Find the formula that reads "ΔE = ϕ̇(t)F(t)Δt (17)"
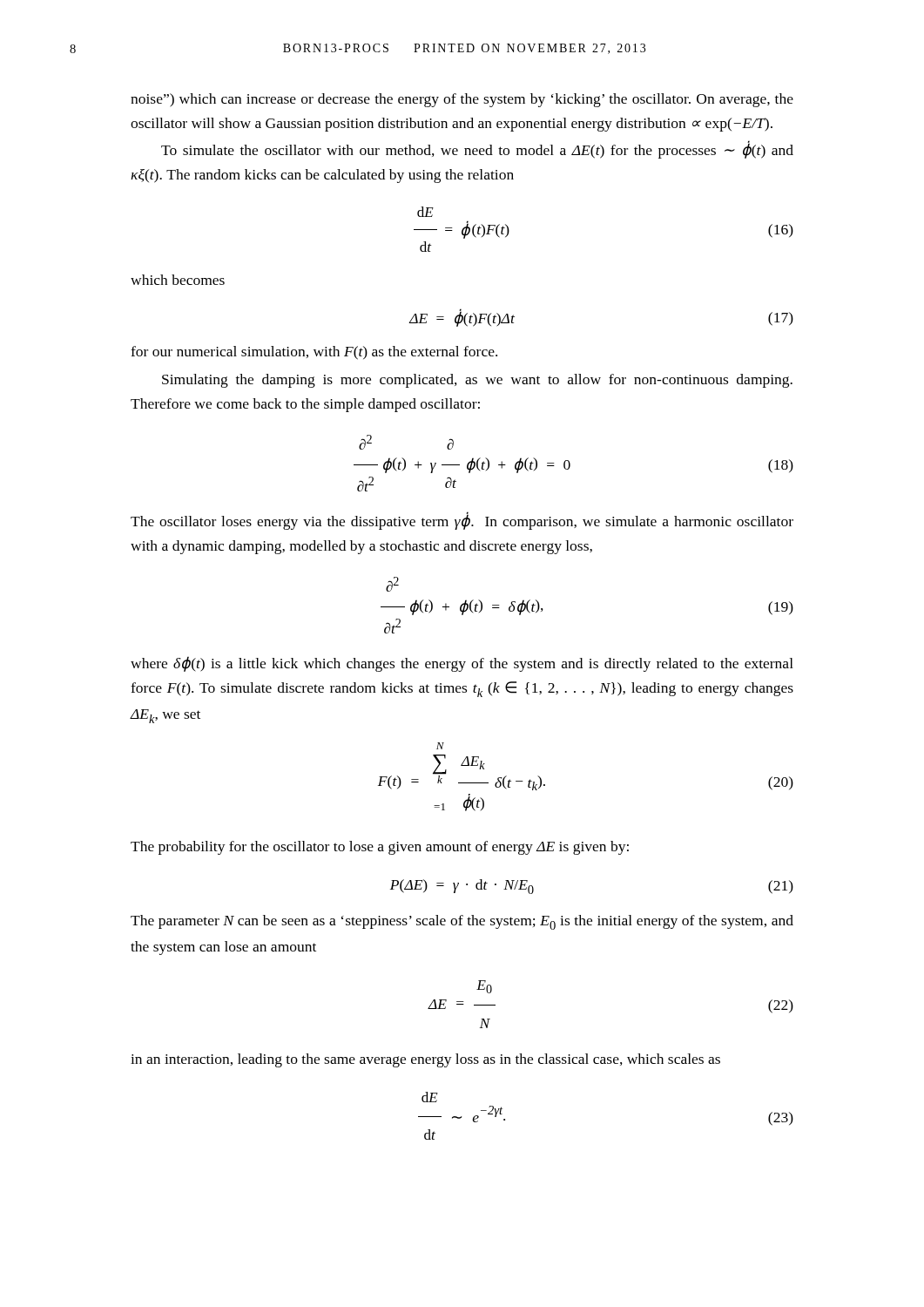Screen dimensions: 1307x924 462,318
